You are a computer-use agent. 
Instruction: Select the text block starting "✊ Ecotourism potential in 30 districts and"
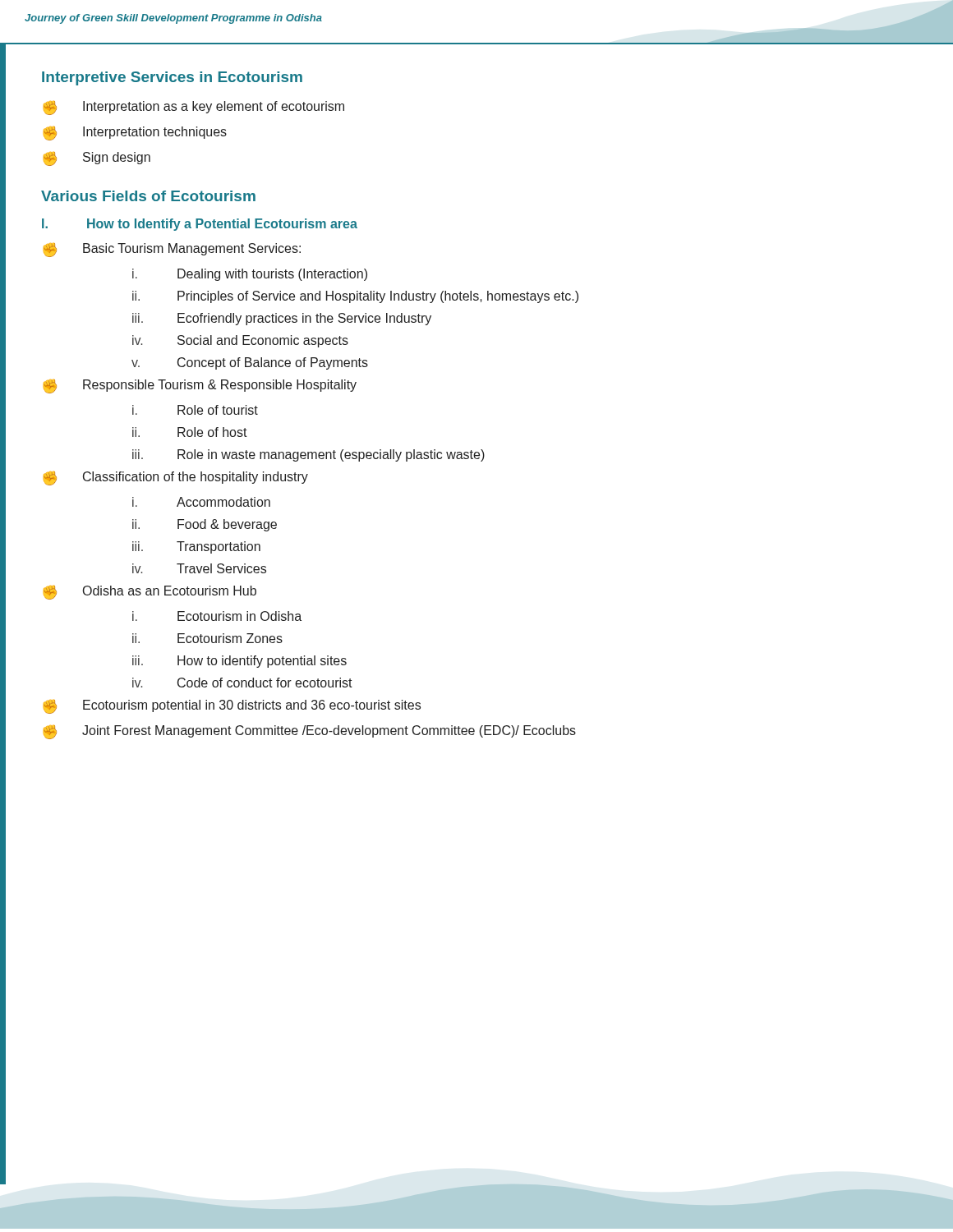coord(231,707)
